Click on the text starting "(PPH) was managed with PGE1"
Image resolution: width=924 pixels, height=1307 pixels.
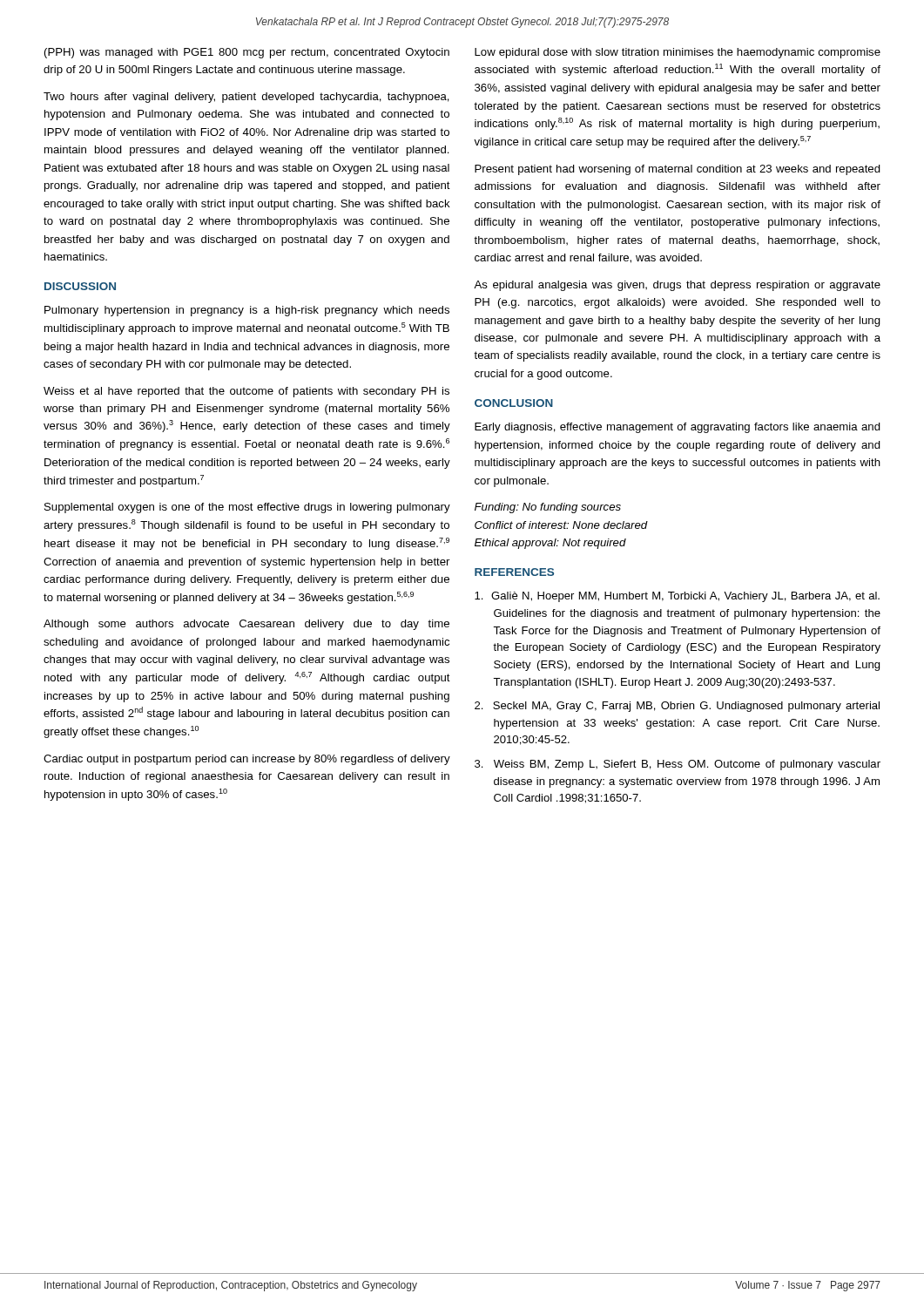point(247,61)
